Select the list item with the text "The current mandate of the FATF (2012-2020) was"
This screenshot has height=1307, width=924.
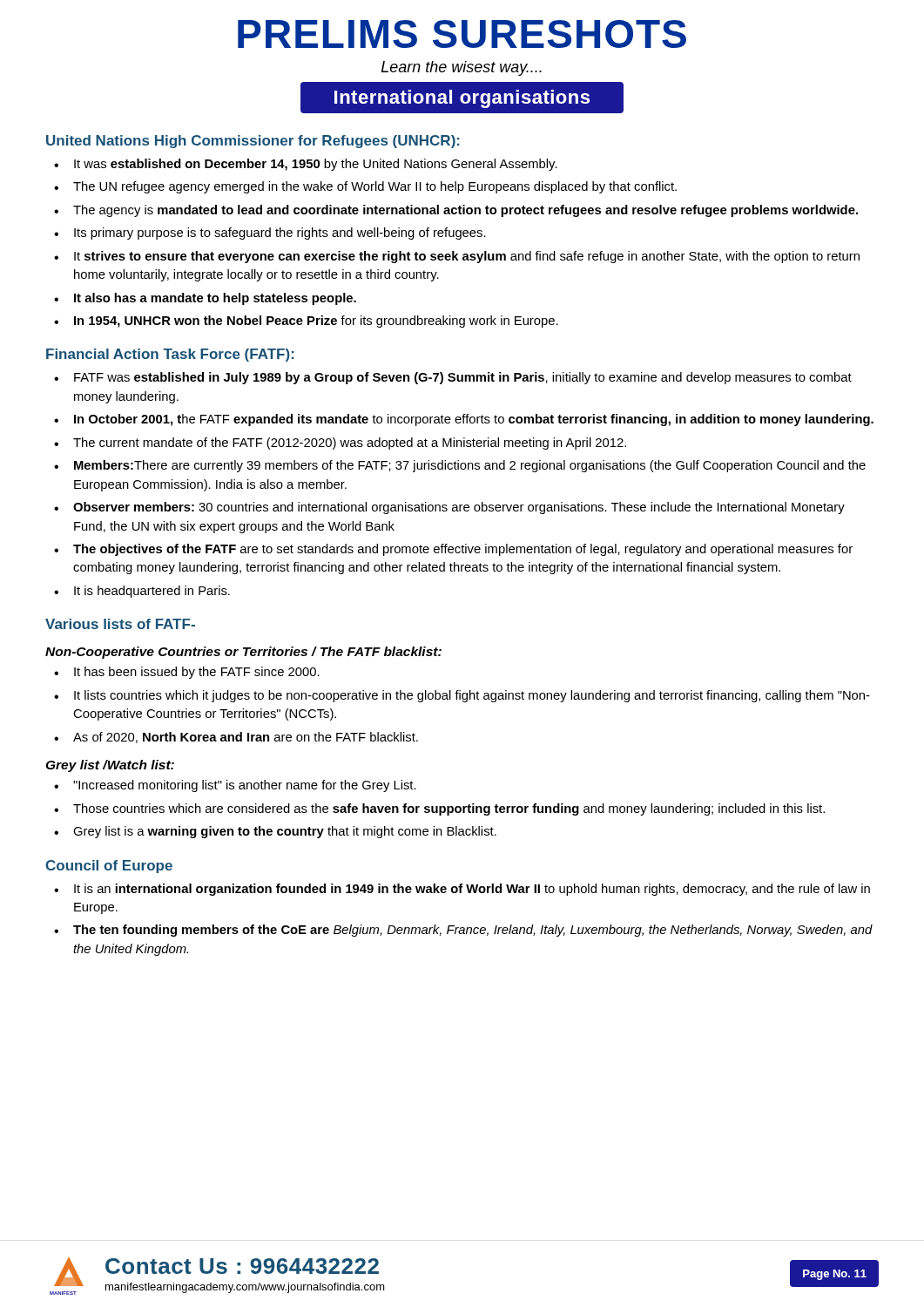pyautogui.click(x=350, y=442)
